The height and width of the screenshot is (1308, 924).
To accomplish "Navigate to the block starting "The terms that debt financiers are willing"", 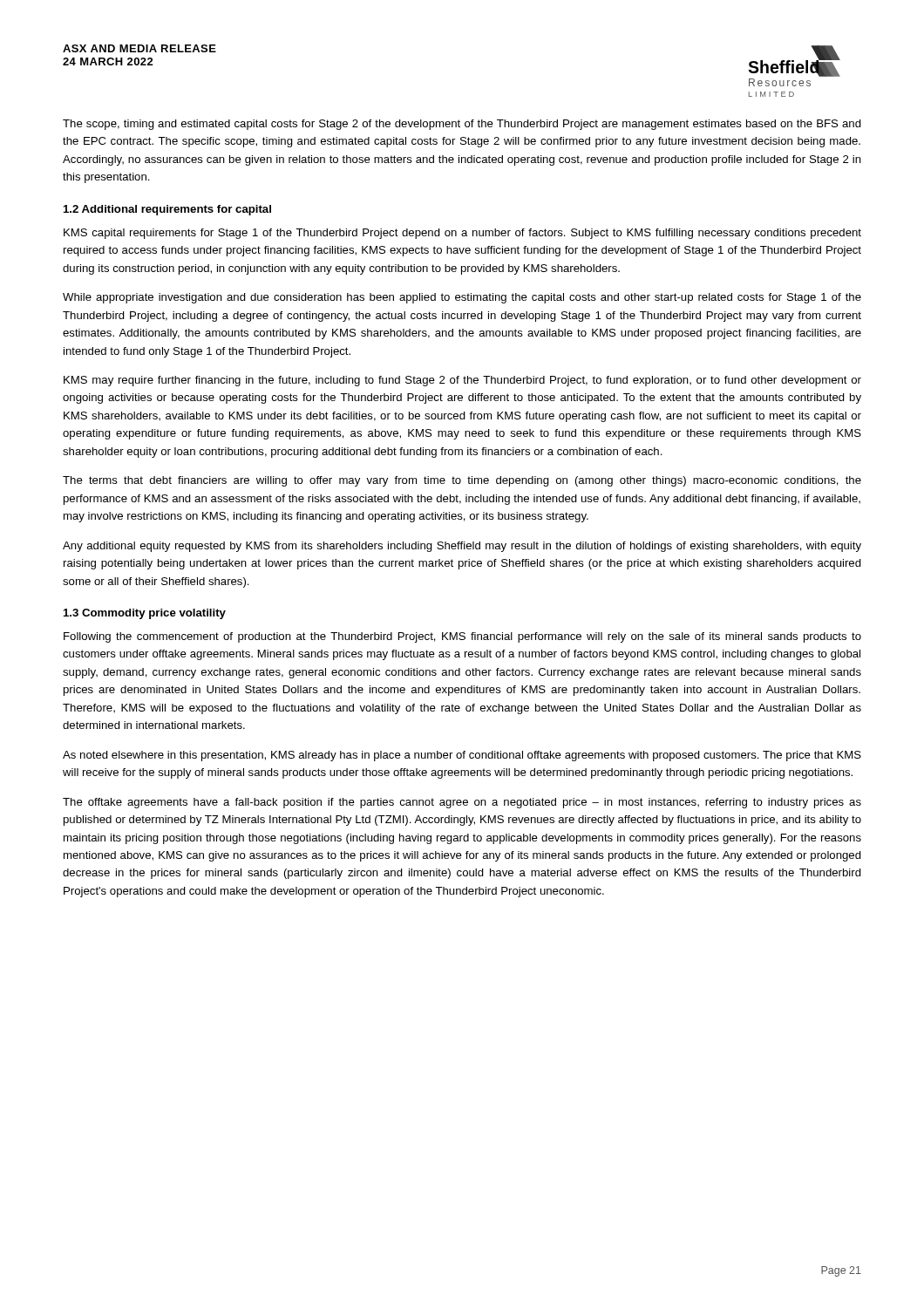I will point(462,498).
